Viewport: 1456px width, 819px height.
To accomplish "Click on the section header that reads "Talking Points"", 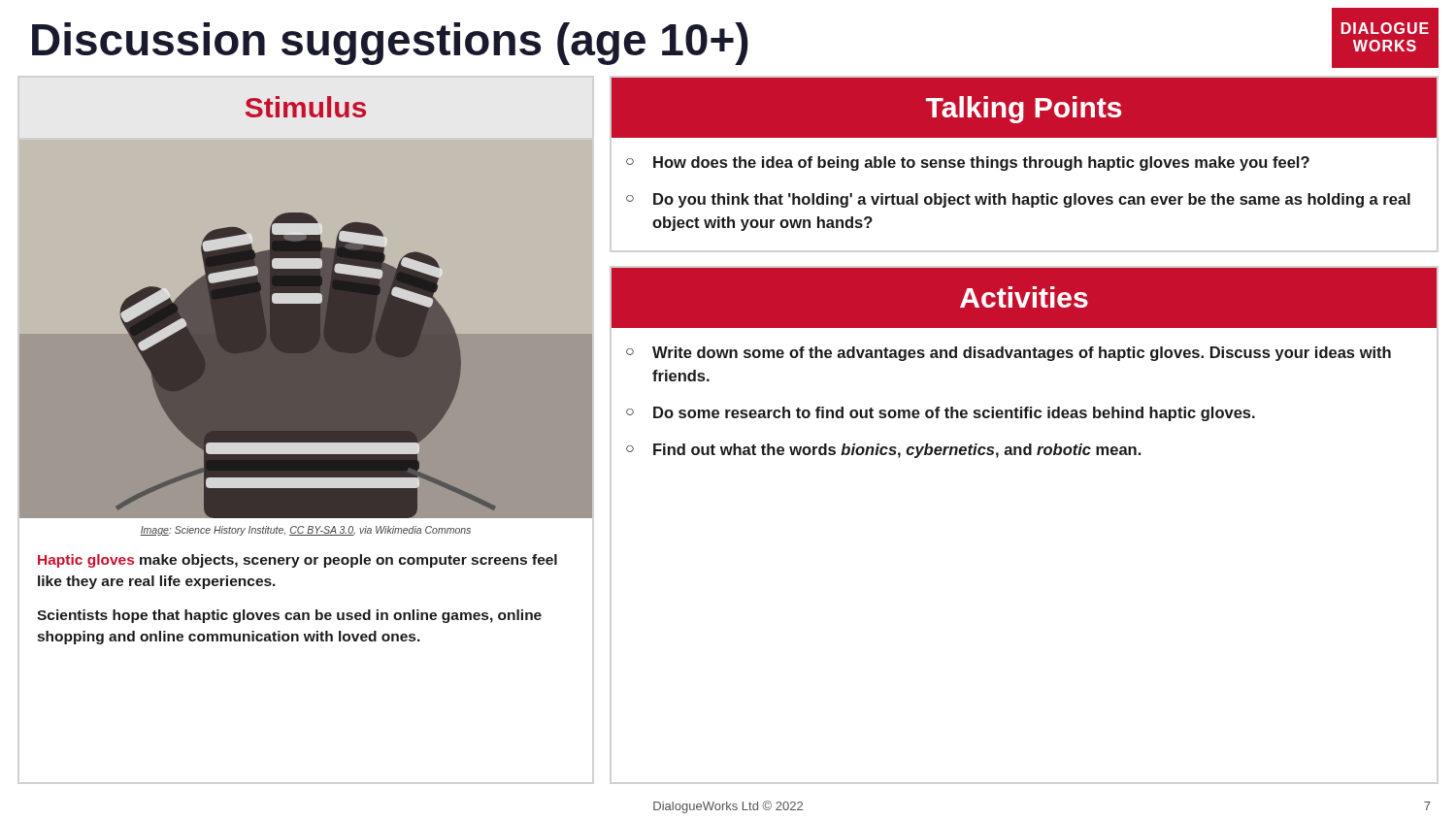I will (1024, 107).
